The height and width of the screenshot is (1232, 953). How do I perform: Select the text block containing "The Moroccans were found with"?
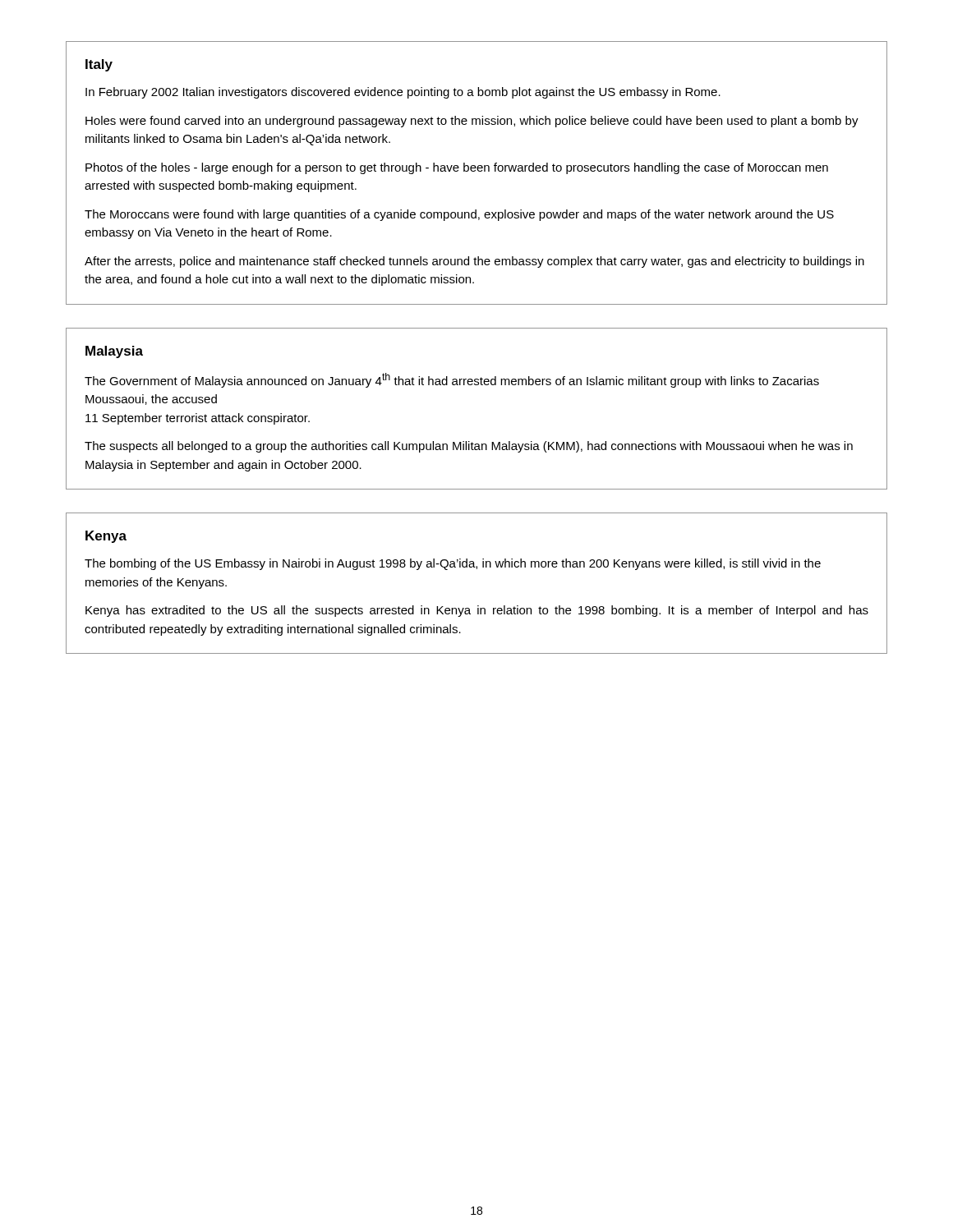(x=459, y=223)
